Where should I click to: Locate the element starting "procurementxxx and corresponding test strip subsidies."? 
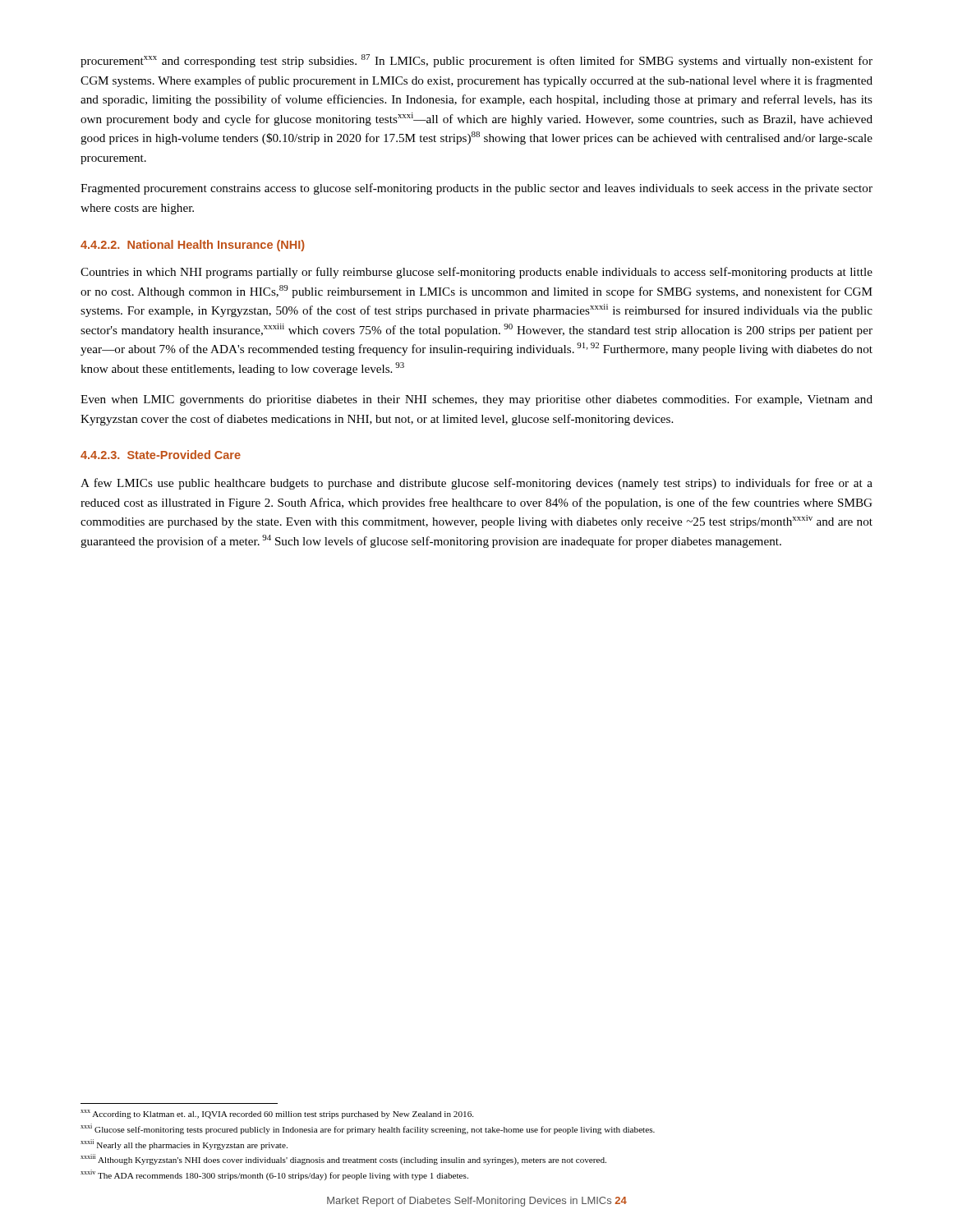[x=476, y=108]
